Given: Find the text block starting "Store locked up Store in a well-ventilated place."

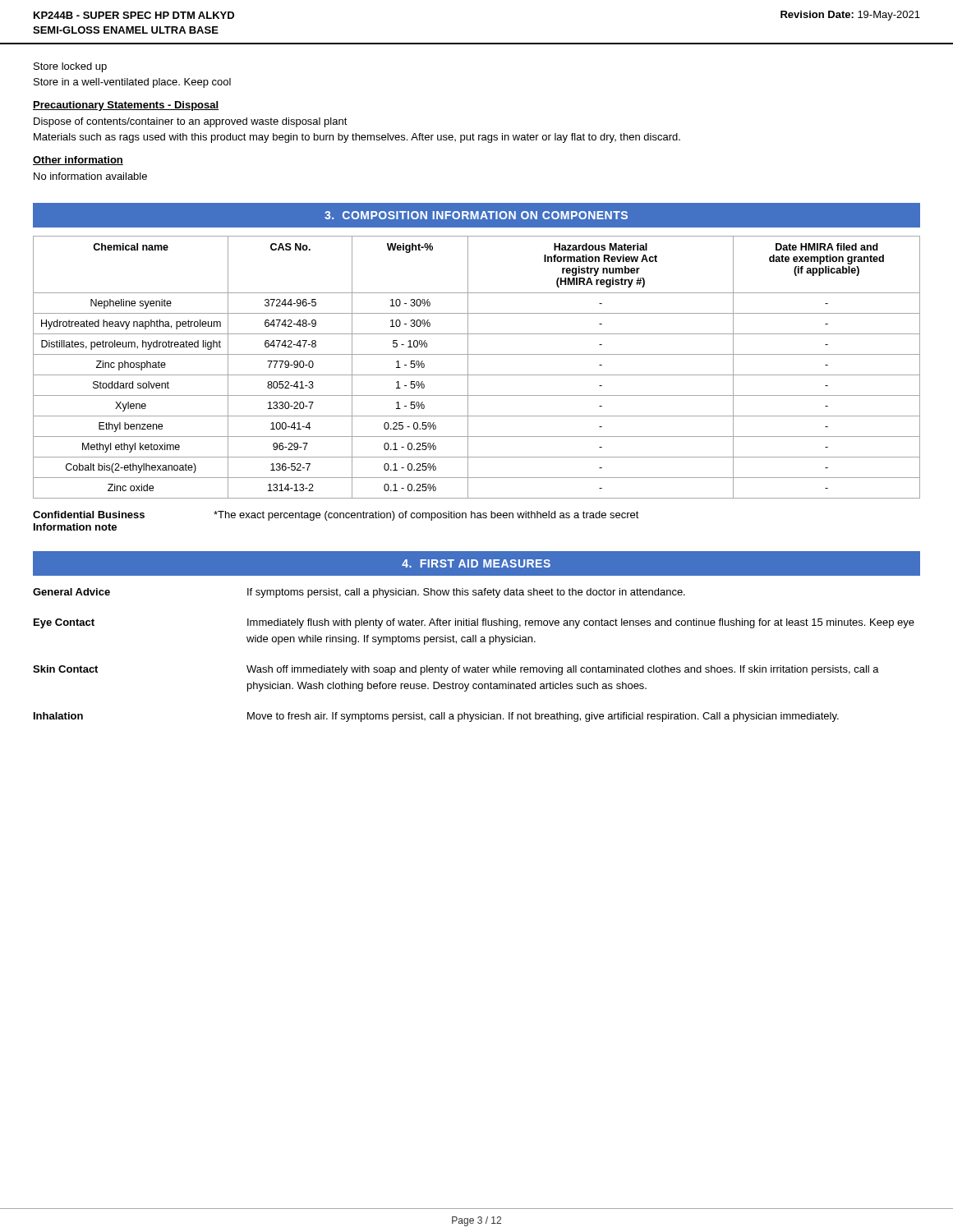Looking at the screenshot, I should (132, 74).
